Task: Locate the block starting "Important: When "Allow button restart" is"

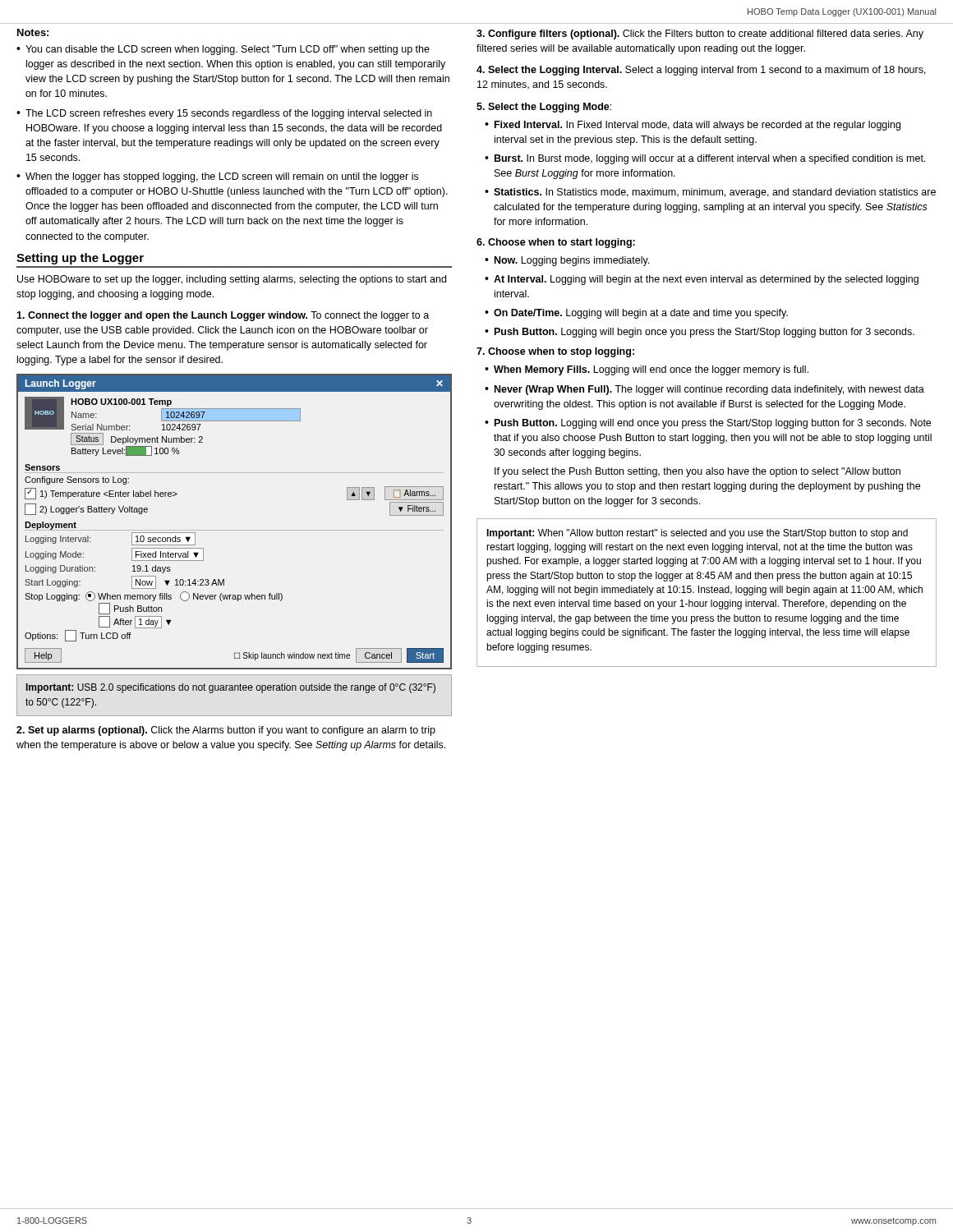Action: tap(707, 590)
